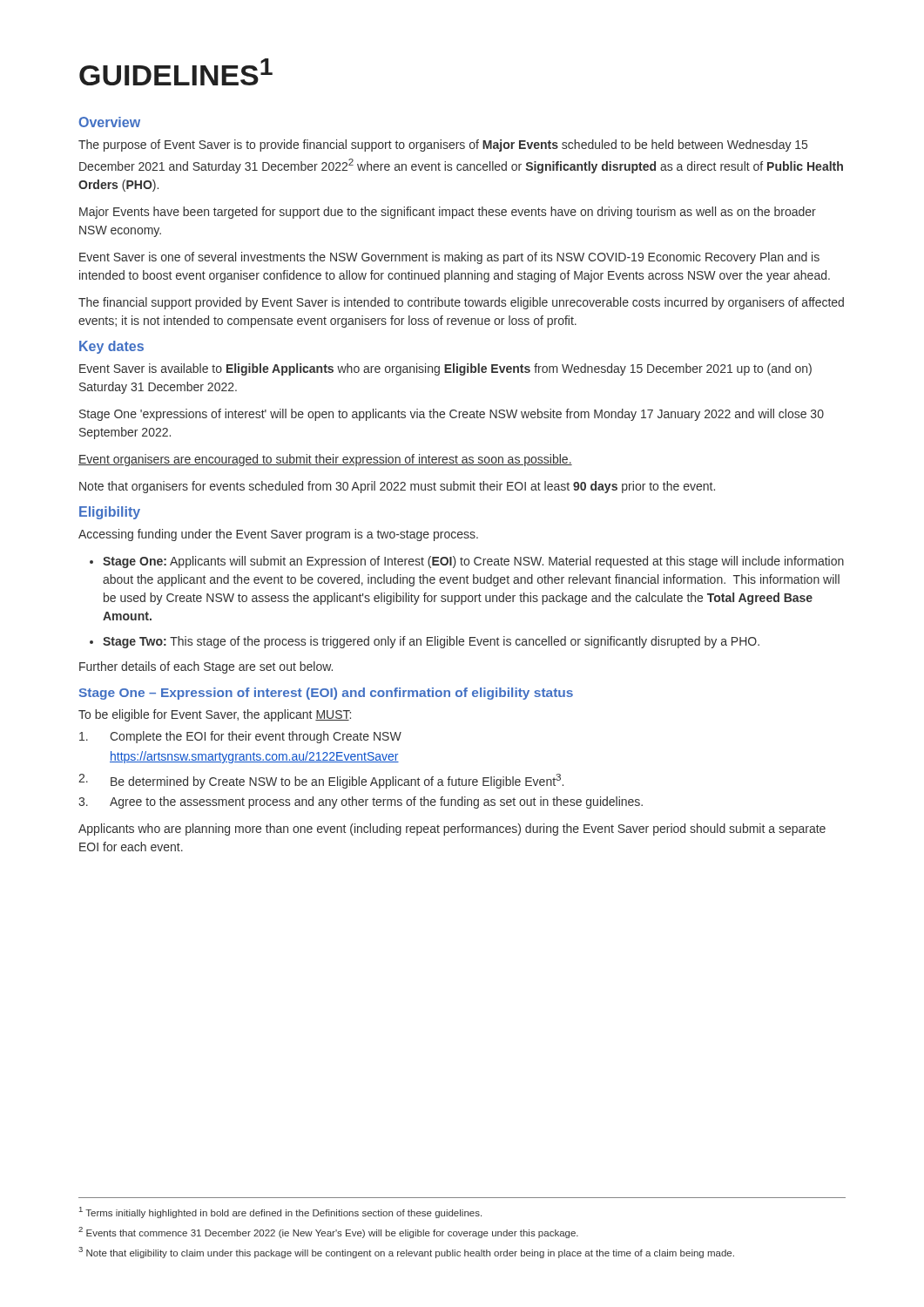Find the block on this page that starts "Accessing funding under the Event Saver program is"
The image size is (924, 1307).
pyautogui.click(x=462, y=535)
